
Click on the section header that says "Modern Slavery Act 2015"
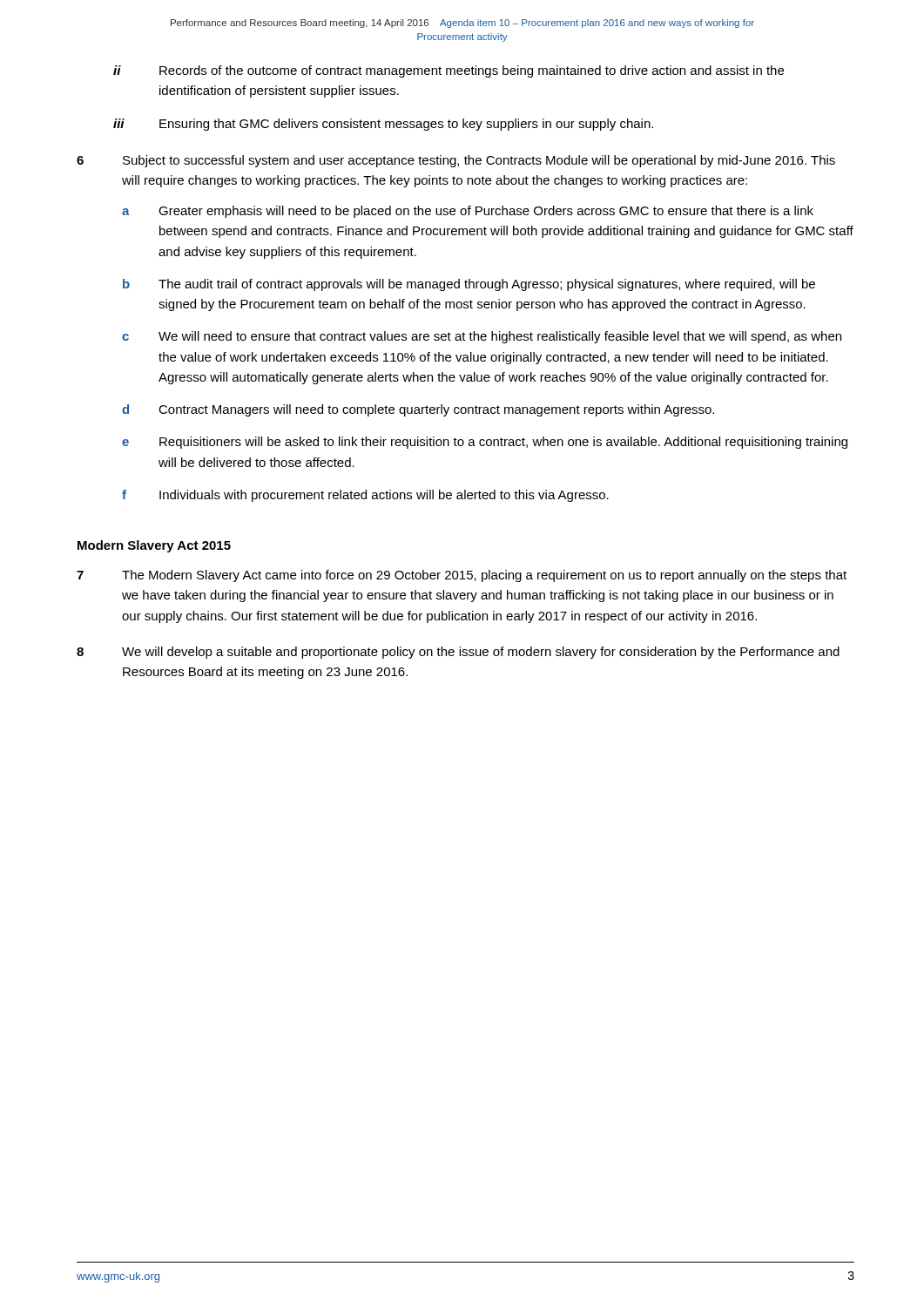154,545
